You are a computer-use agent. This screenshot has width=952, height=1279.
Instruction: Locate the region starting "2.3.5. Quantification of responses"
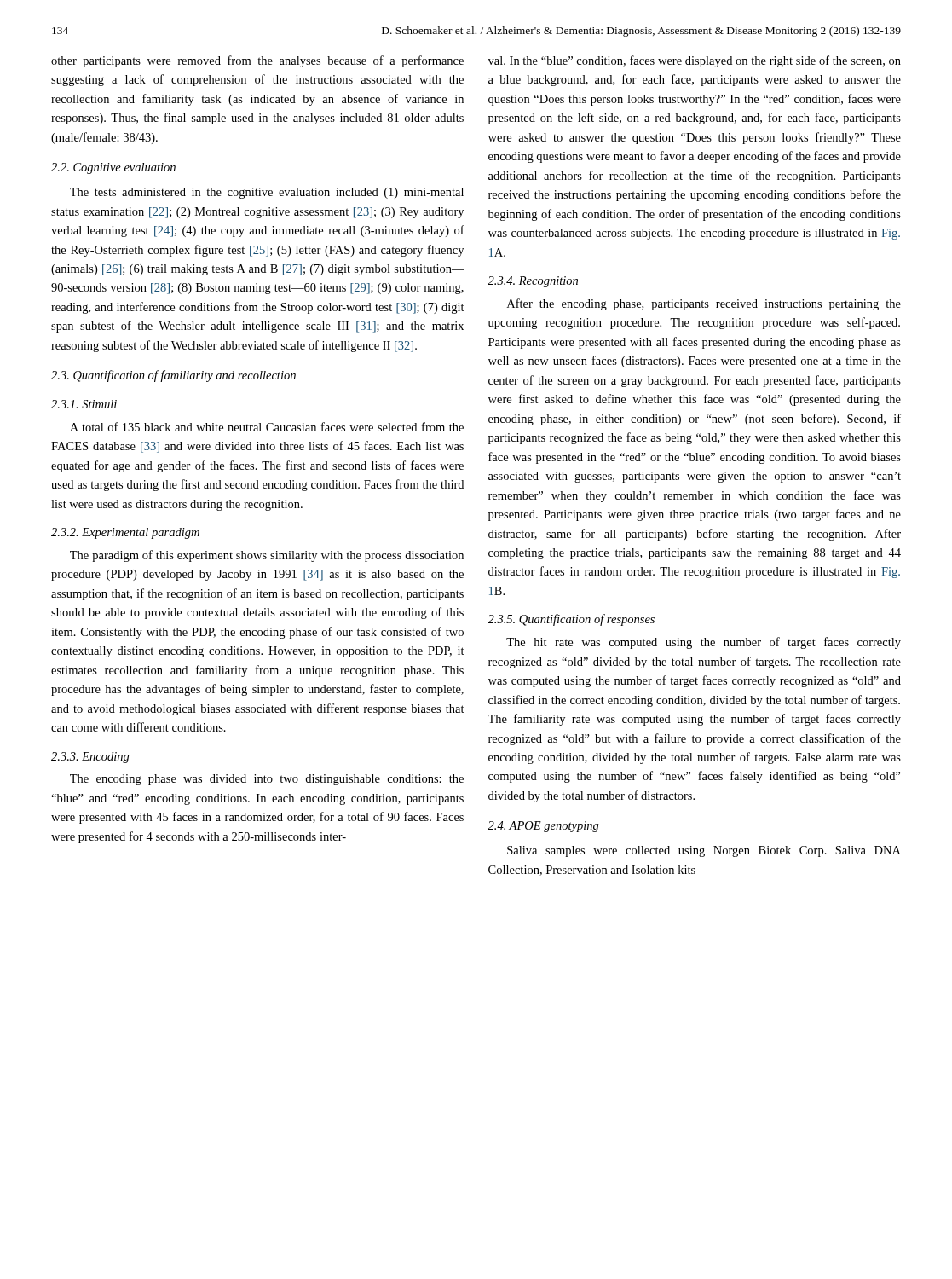pyautogui.click(x=571, y=620)
